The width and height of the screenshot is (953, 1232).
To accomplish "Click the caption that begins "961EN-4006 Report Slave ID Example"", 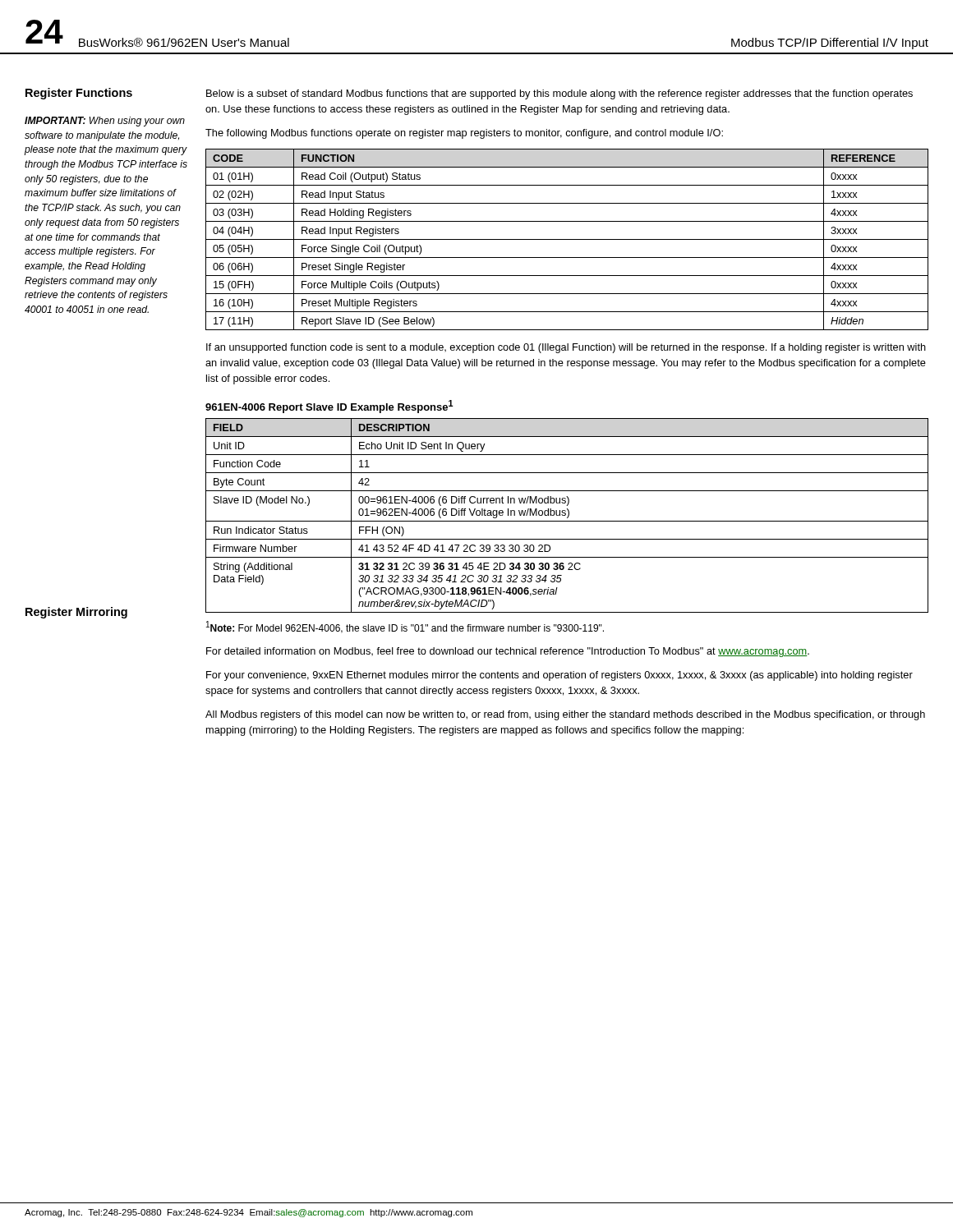I will [x=329, y=406].
